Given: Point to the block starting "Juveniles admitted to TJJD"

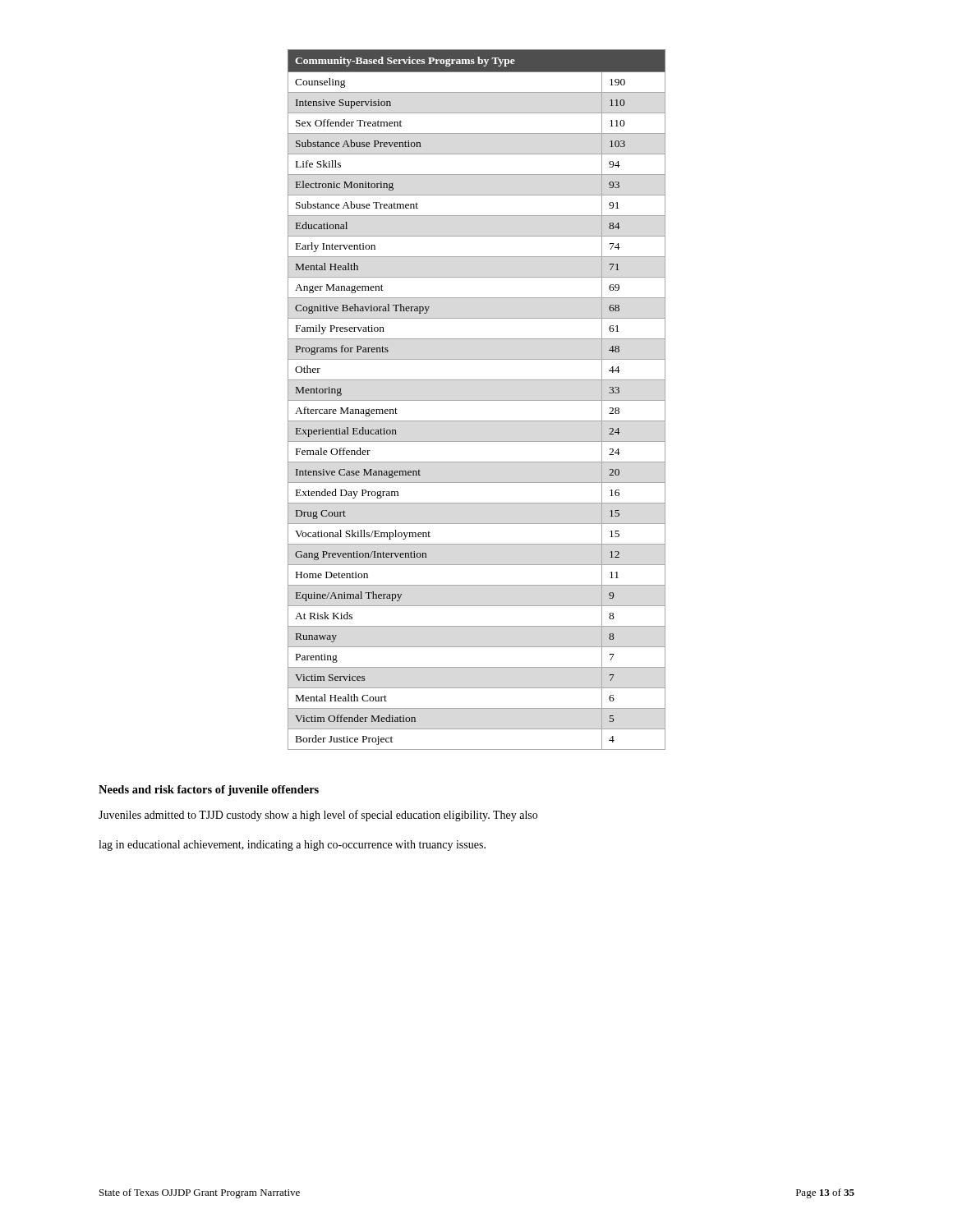Looking at the screenshot, I should [318, 815].
